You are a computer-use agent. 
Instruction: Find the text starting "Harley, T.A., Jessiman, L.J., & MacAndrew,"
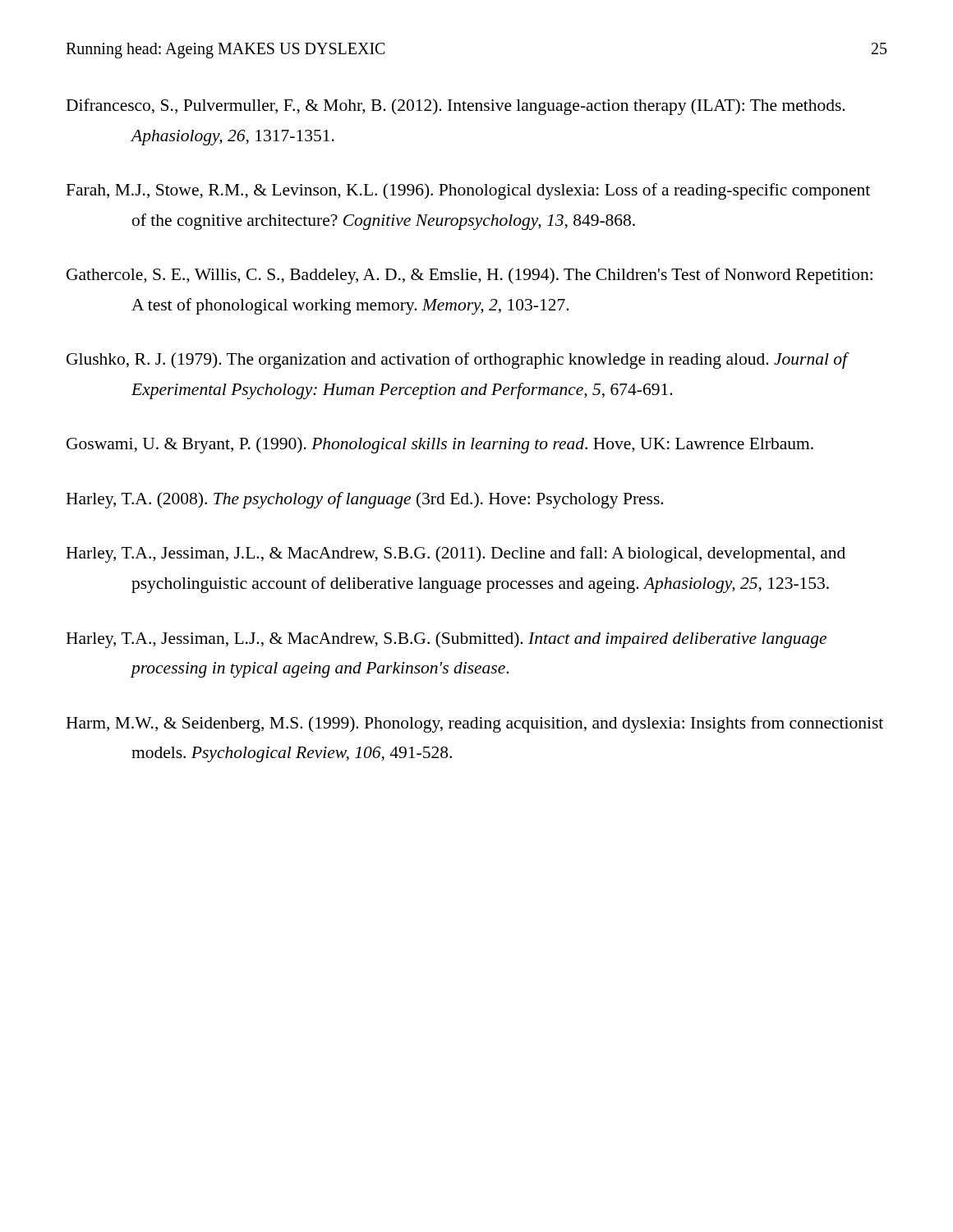(x=446, y=653)
